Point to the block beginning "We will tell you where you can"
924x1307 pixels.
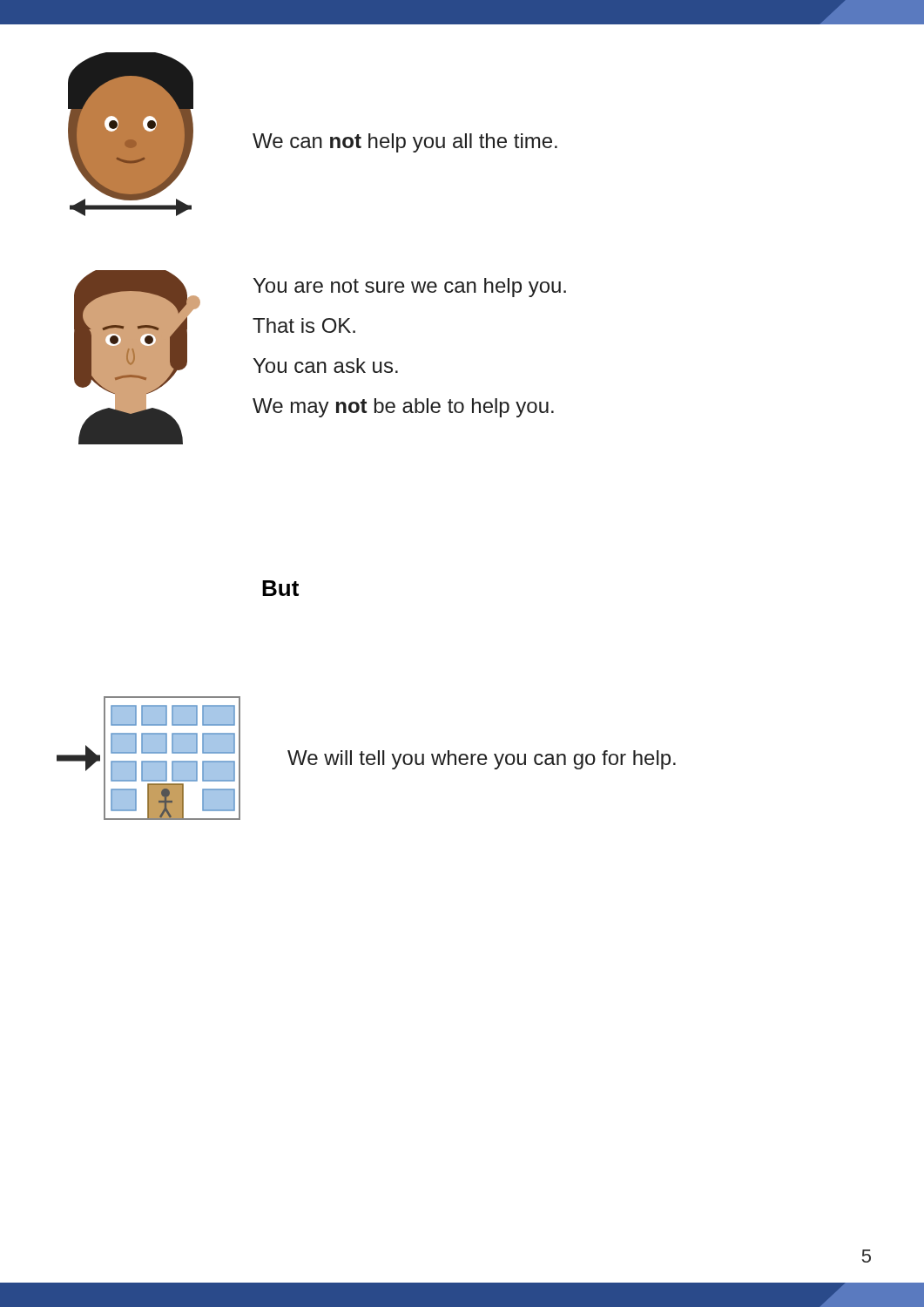click(x=482, y=758)
